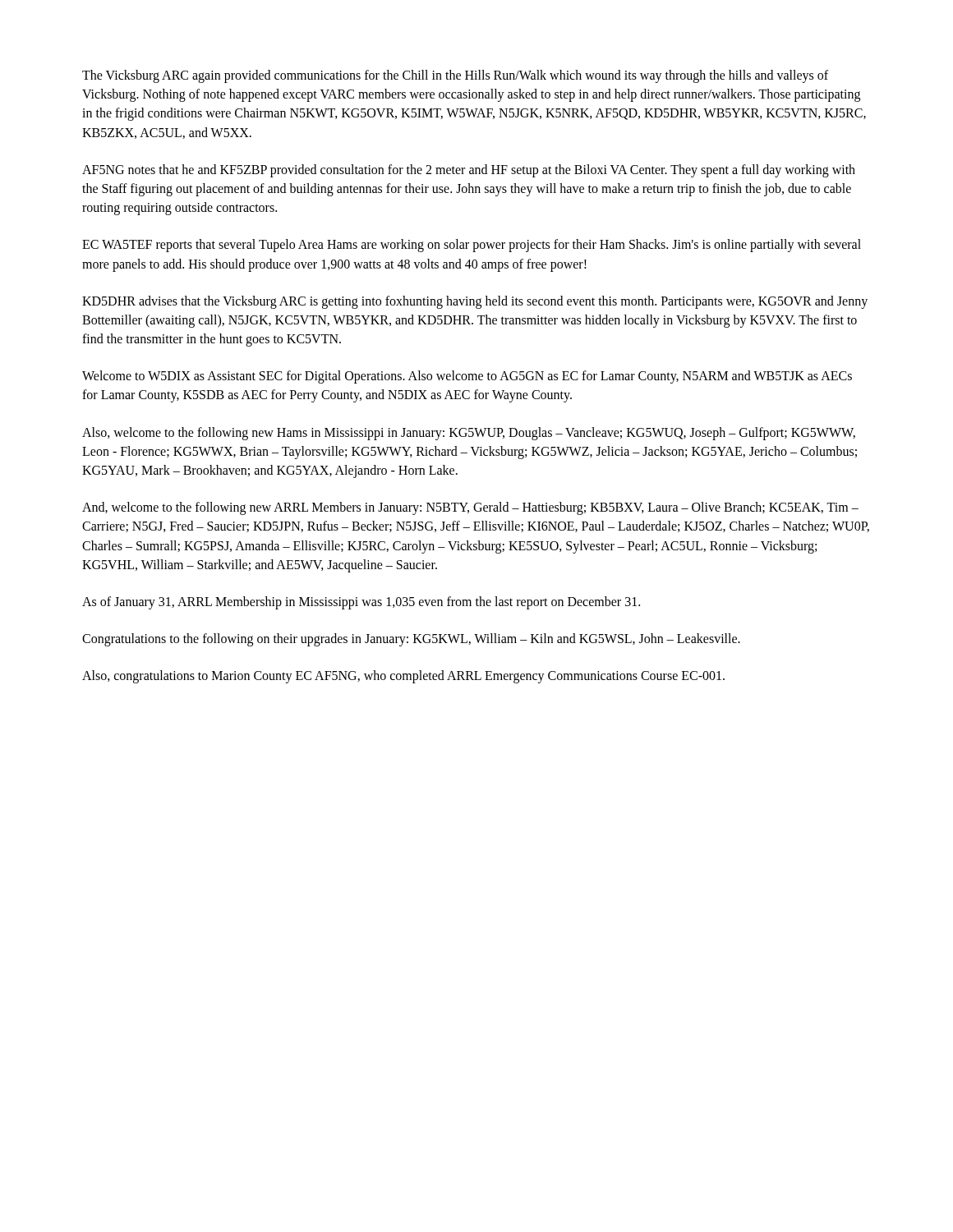
Task: Click on the text block that reads "Congratulations to the following on their upgrades"
Action: (x=411, y=639)
